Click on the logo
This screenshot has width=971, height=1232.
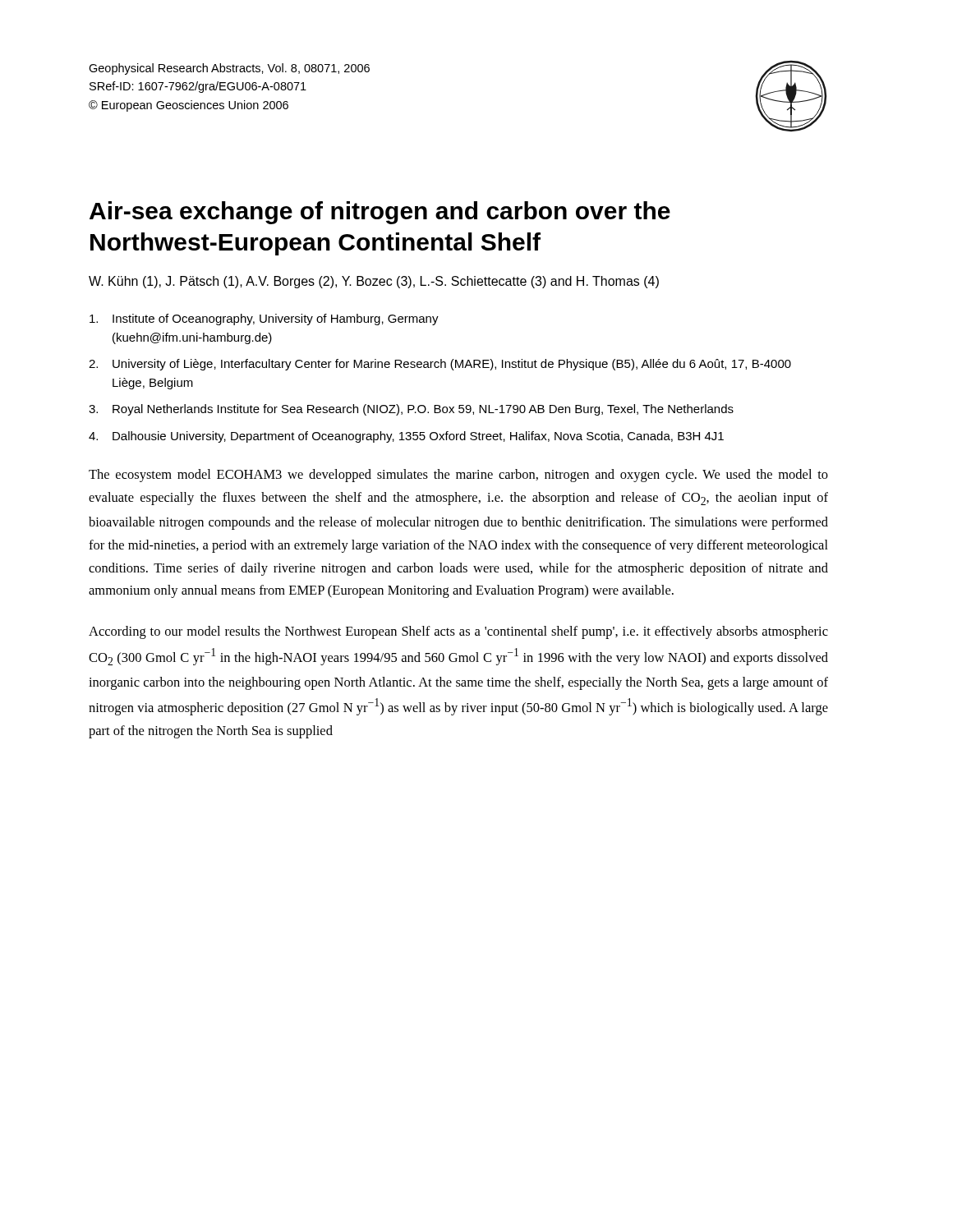click(791, 98)
